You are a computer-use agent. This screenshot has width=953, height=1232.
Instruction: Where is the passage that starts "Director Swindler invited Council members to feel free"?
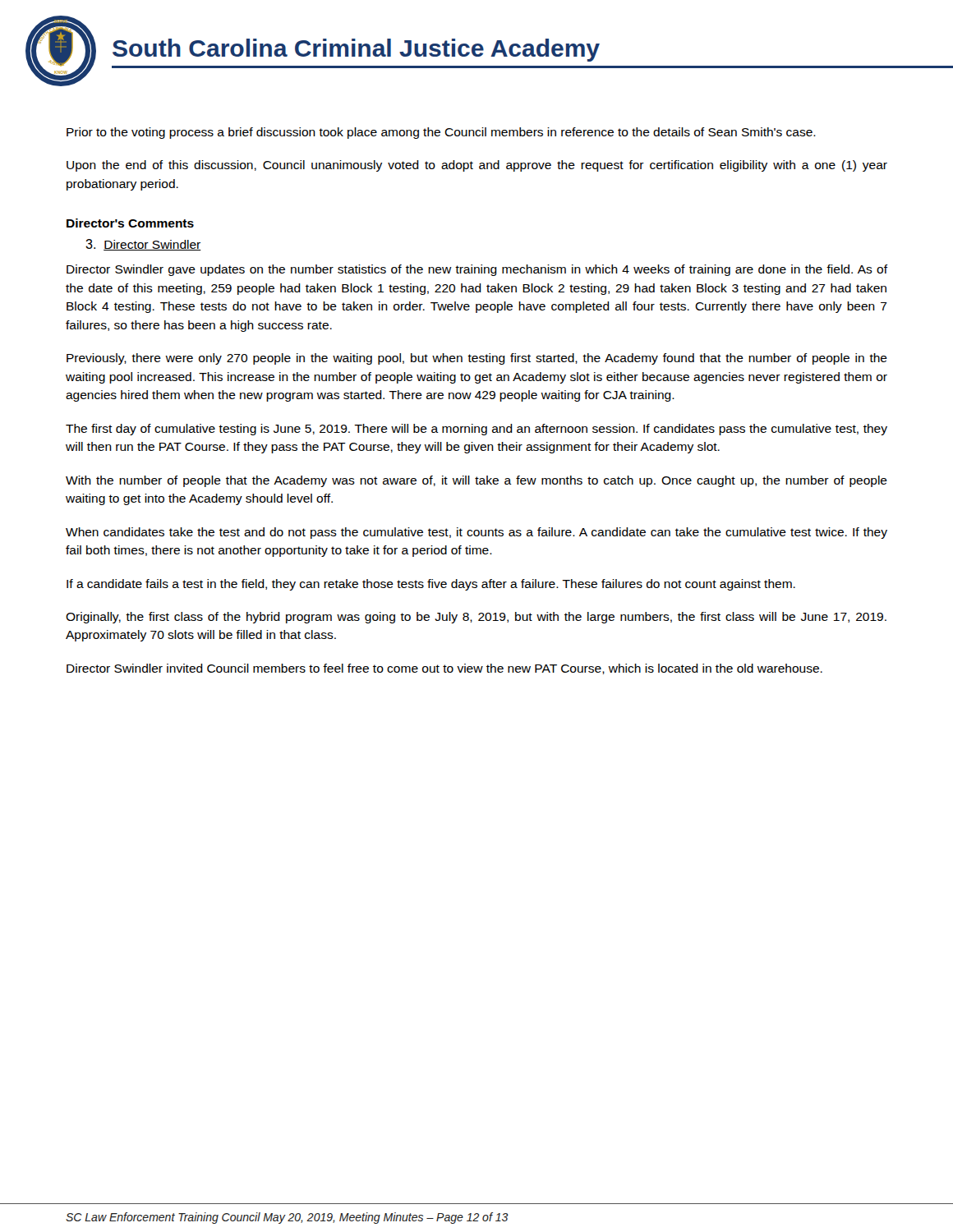pyautogui.click(x=444, y=668)
